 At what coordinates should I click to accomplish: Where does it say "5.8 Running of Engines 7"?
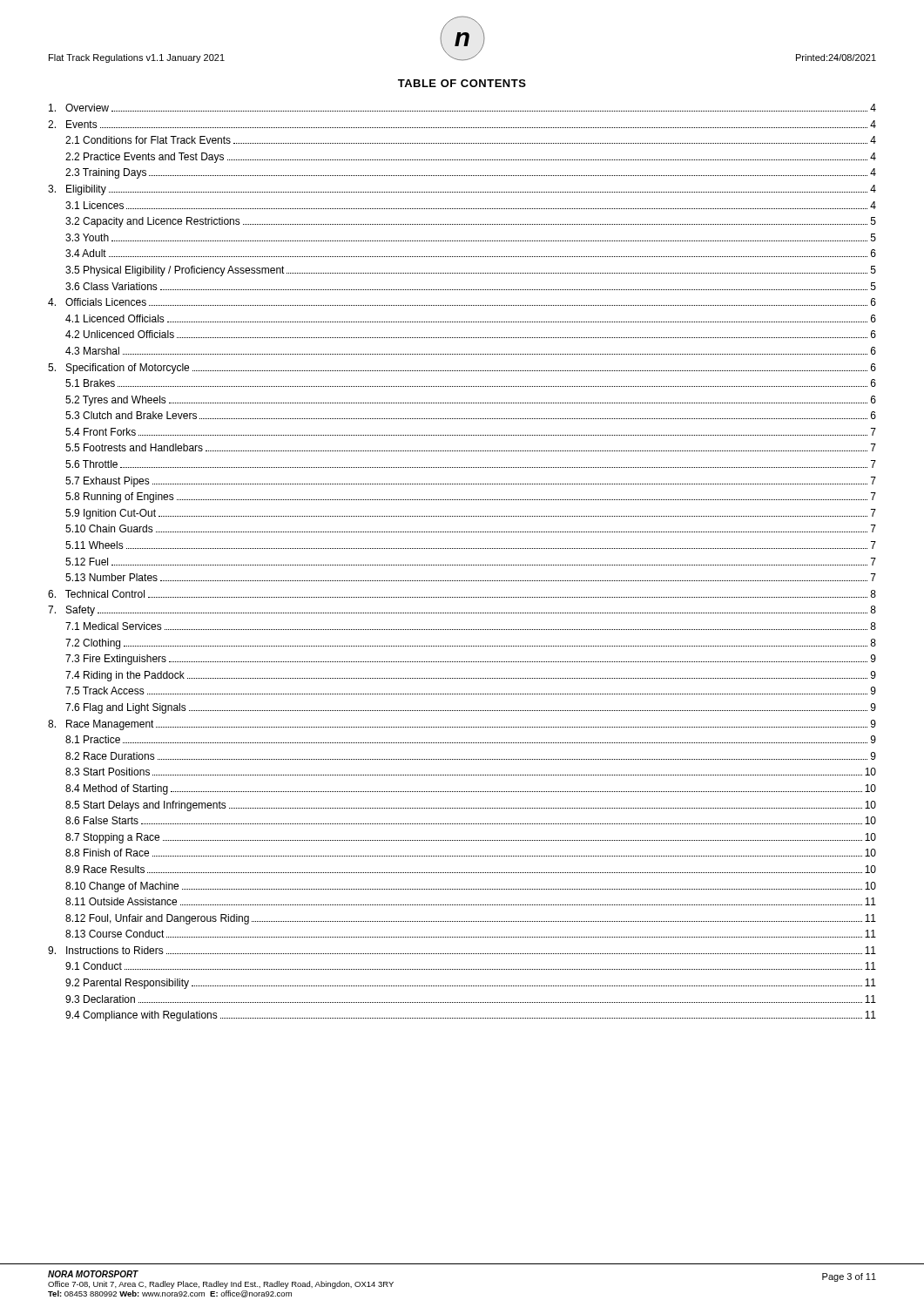click(x=471, y=497)
